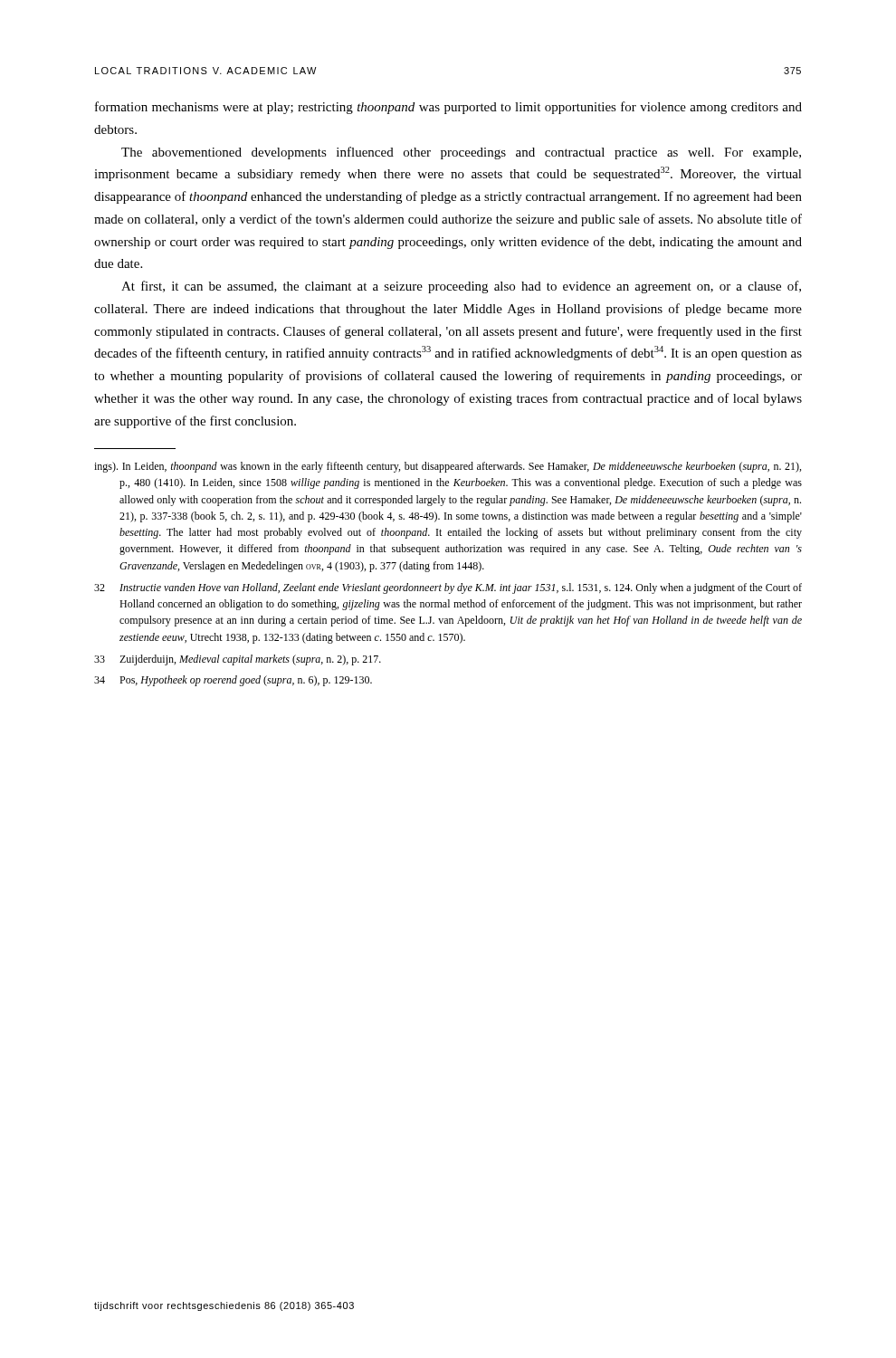Image resolution: width=896 pixels, height=1358 pixels.
Task: Locate the footnote with the text "ings). In Leiden, thoonpand was"
Action: coord(448,516)
